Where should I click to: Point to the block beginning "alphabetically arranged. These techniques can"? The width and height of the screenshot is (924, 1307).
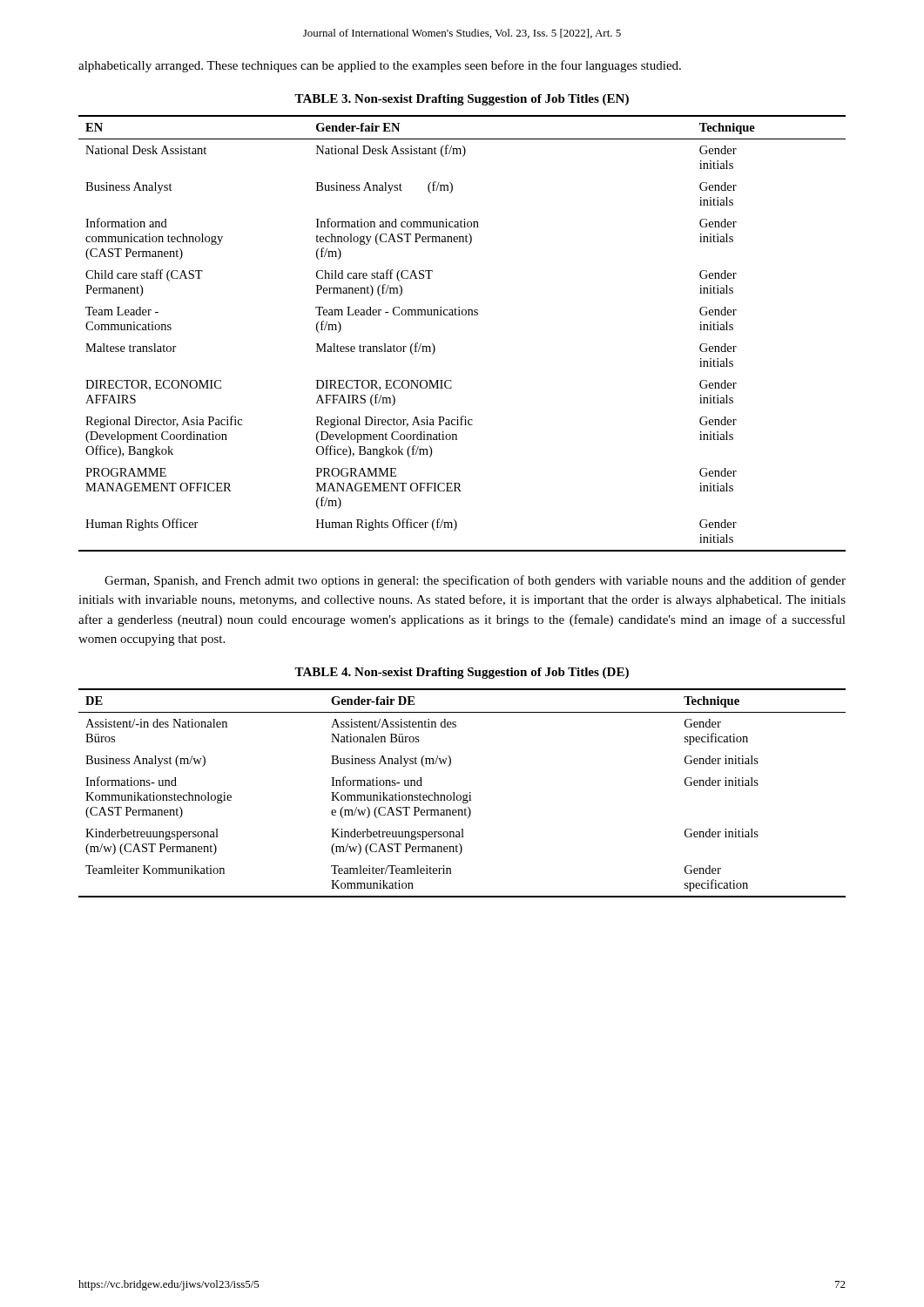click(x=380, y=65)
